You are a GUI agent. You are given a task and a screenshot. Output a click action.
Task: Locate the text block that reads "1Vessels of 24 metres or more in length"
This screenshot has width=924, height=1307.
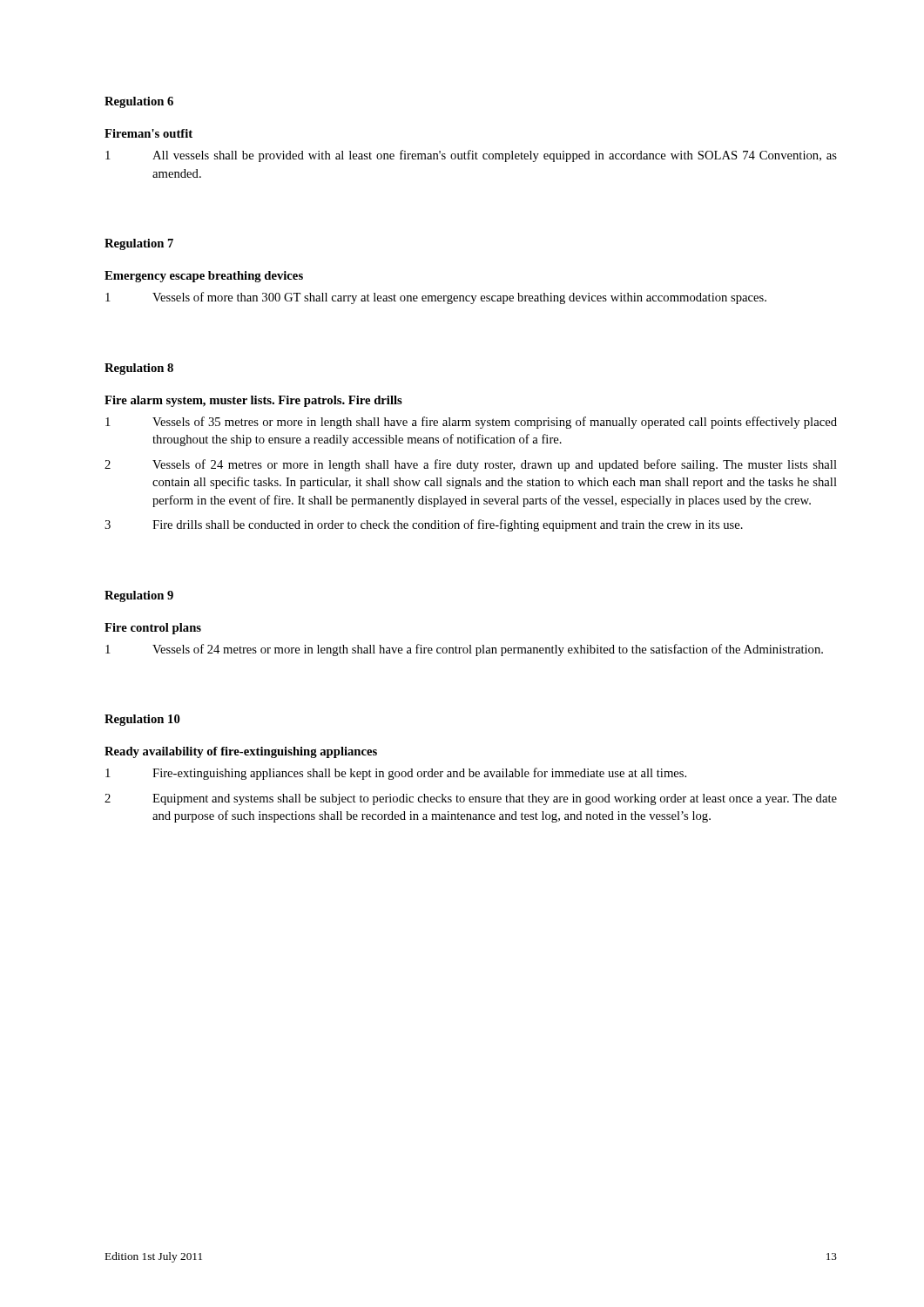pos(471,649)
